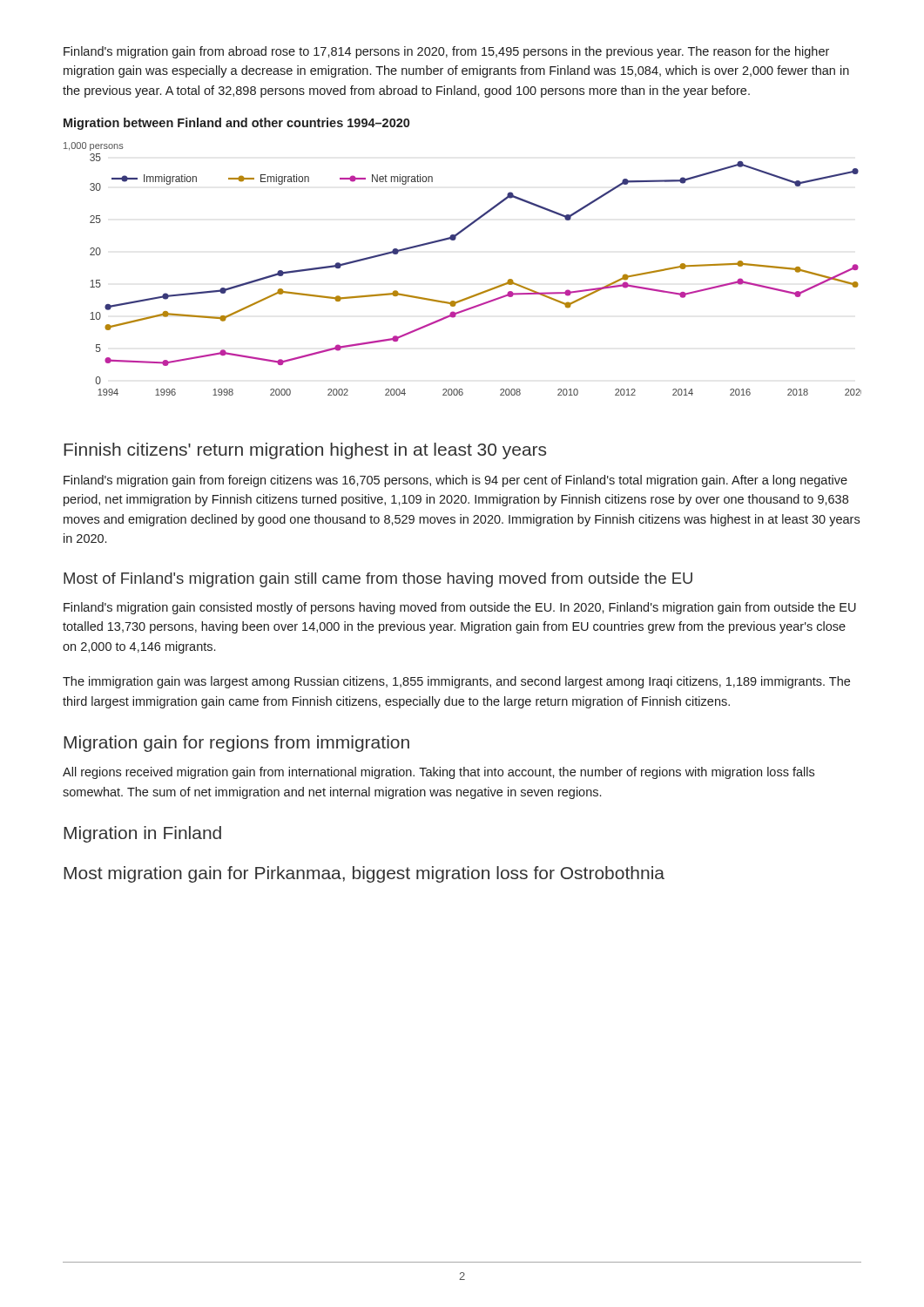The image size is (924, 1307).
Task: Where is the passage that starts "All regions received migration gain from"?
Action: tap(439, 782)
